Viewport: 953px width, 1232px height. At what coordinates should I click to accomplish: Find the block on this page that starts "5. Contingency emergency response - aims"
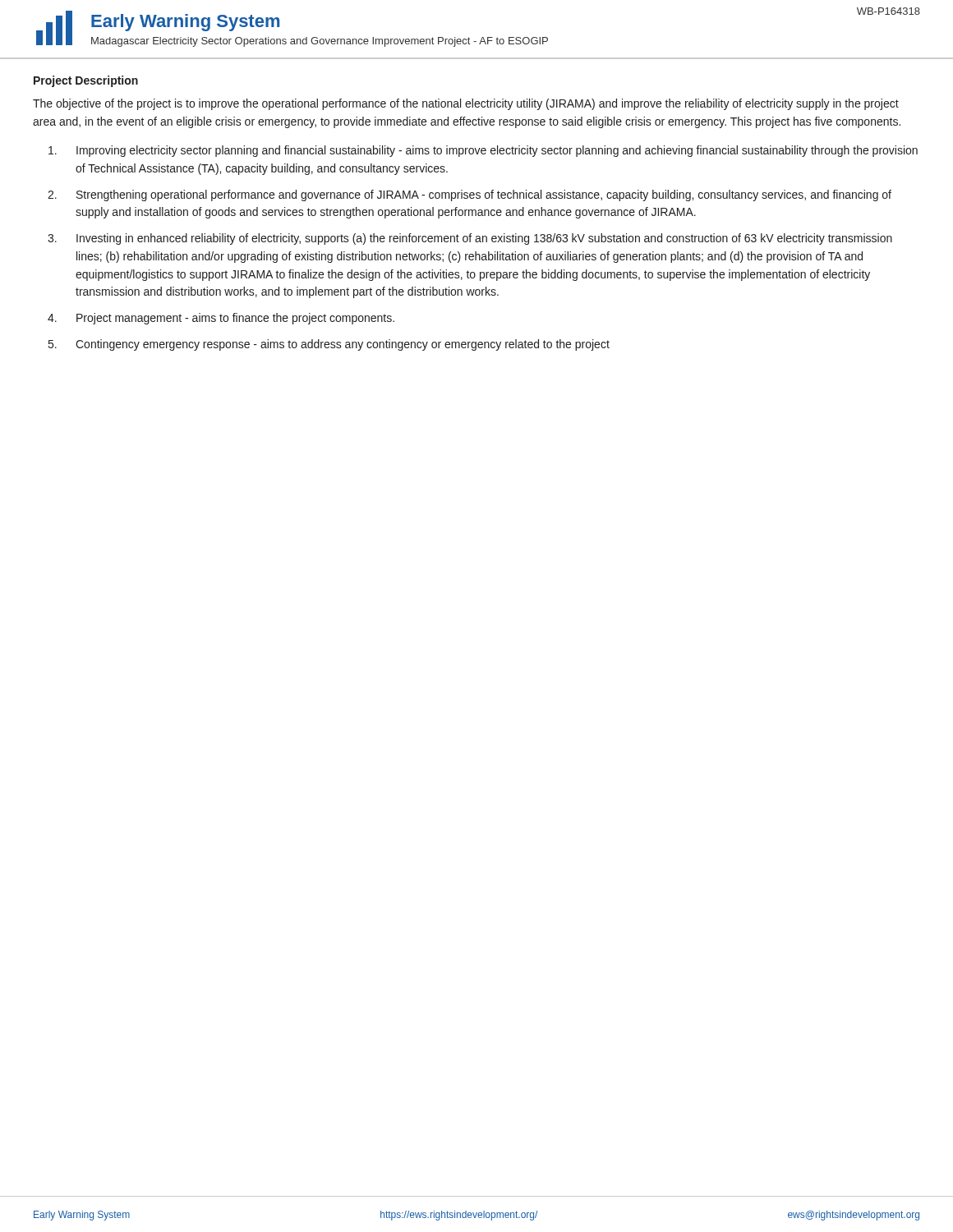[x=476, y=344]
